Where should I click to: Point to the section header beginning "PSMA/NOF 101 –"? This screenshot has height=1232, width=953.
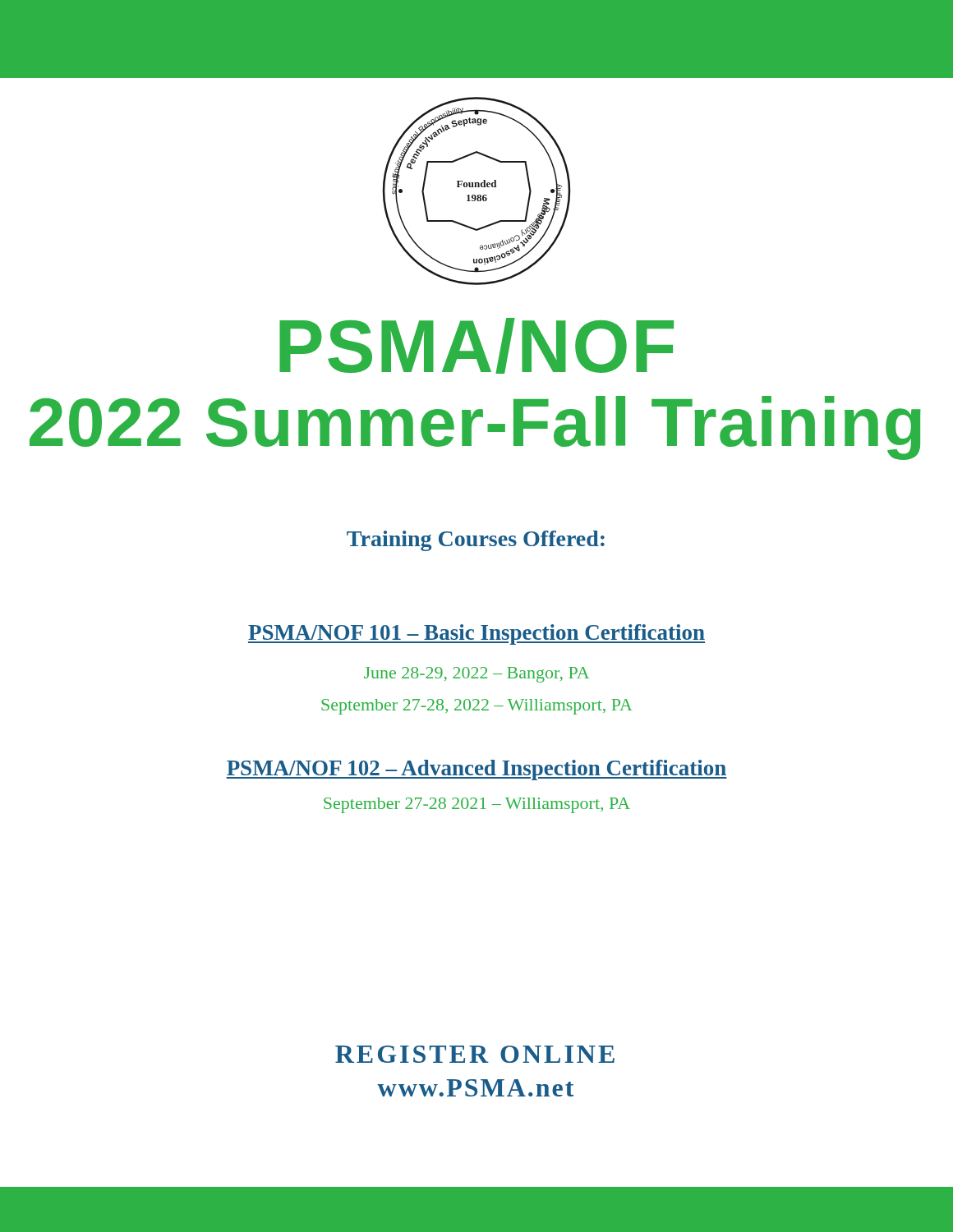(x=476, y=632)
